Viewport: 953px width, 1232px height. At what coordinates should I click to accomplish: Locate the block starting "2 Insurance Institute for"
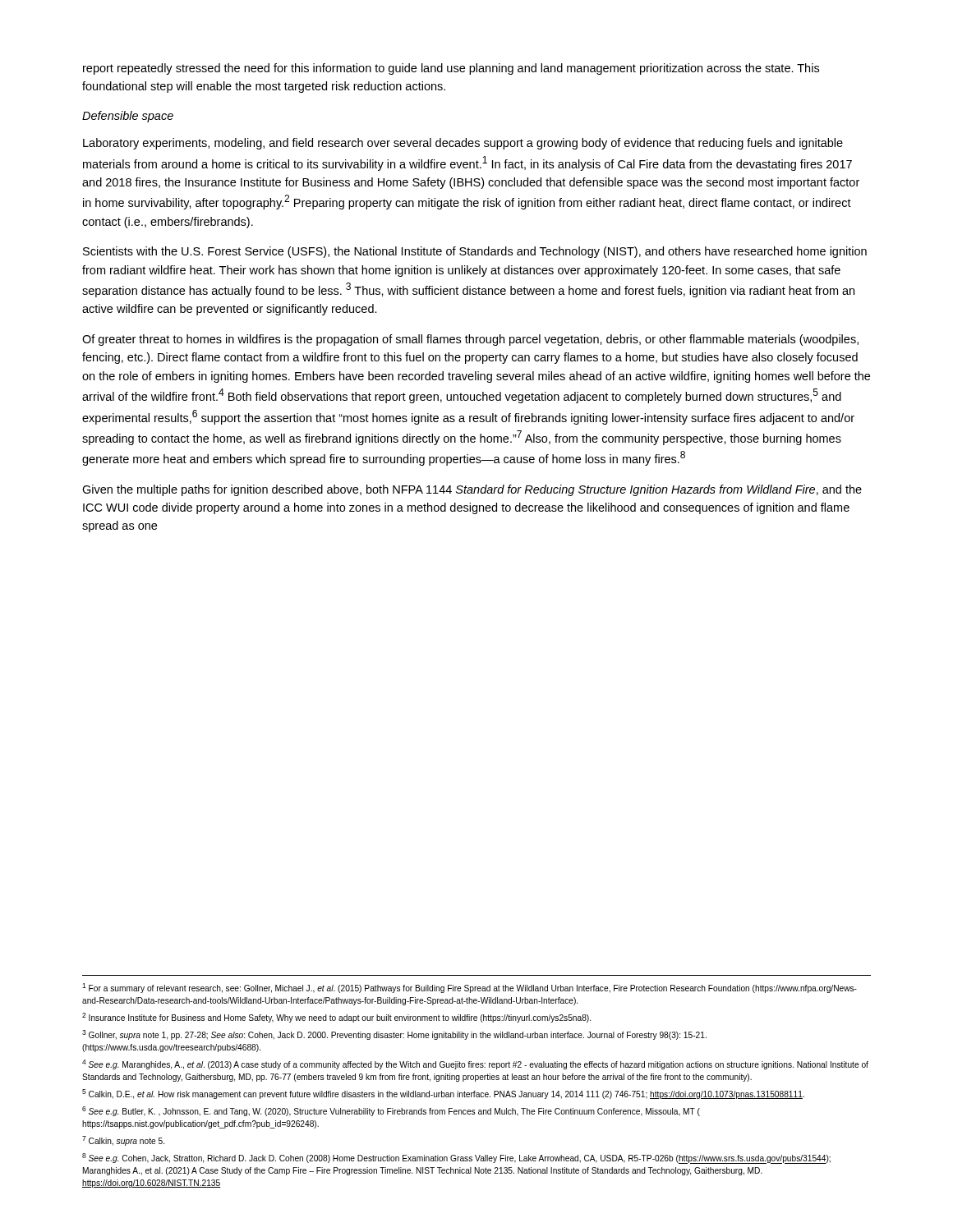click(337, 1017)
